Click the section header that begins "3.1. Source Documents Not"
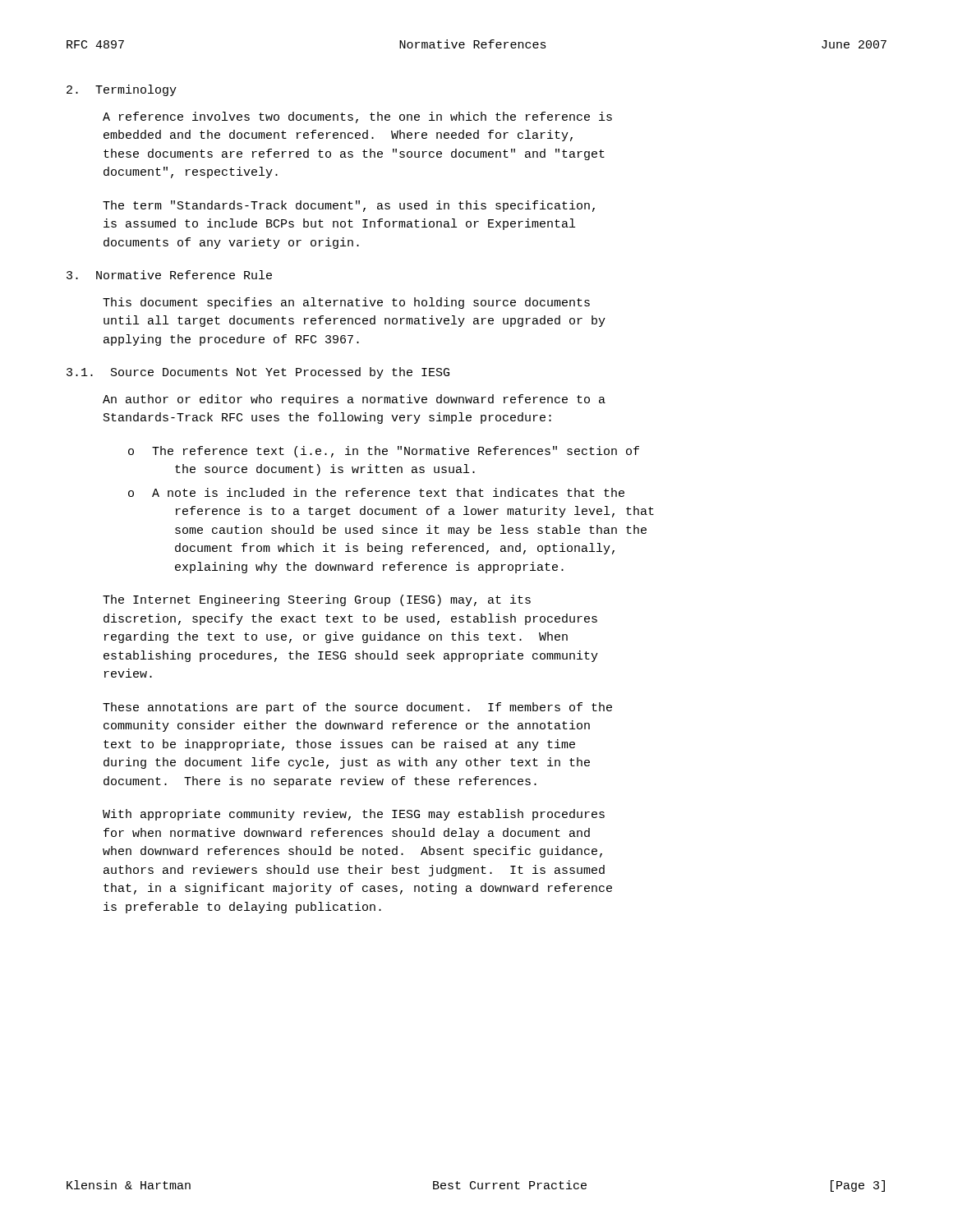The width and height of the screenshot is (953, 1232). pyautogui.click(x=258, y=373)
